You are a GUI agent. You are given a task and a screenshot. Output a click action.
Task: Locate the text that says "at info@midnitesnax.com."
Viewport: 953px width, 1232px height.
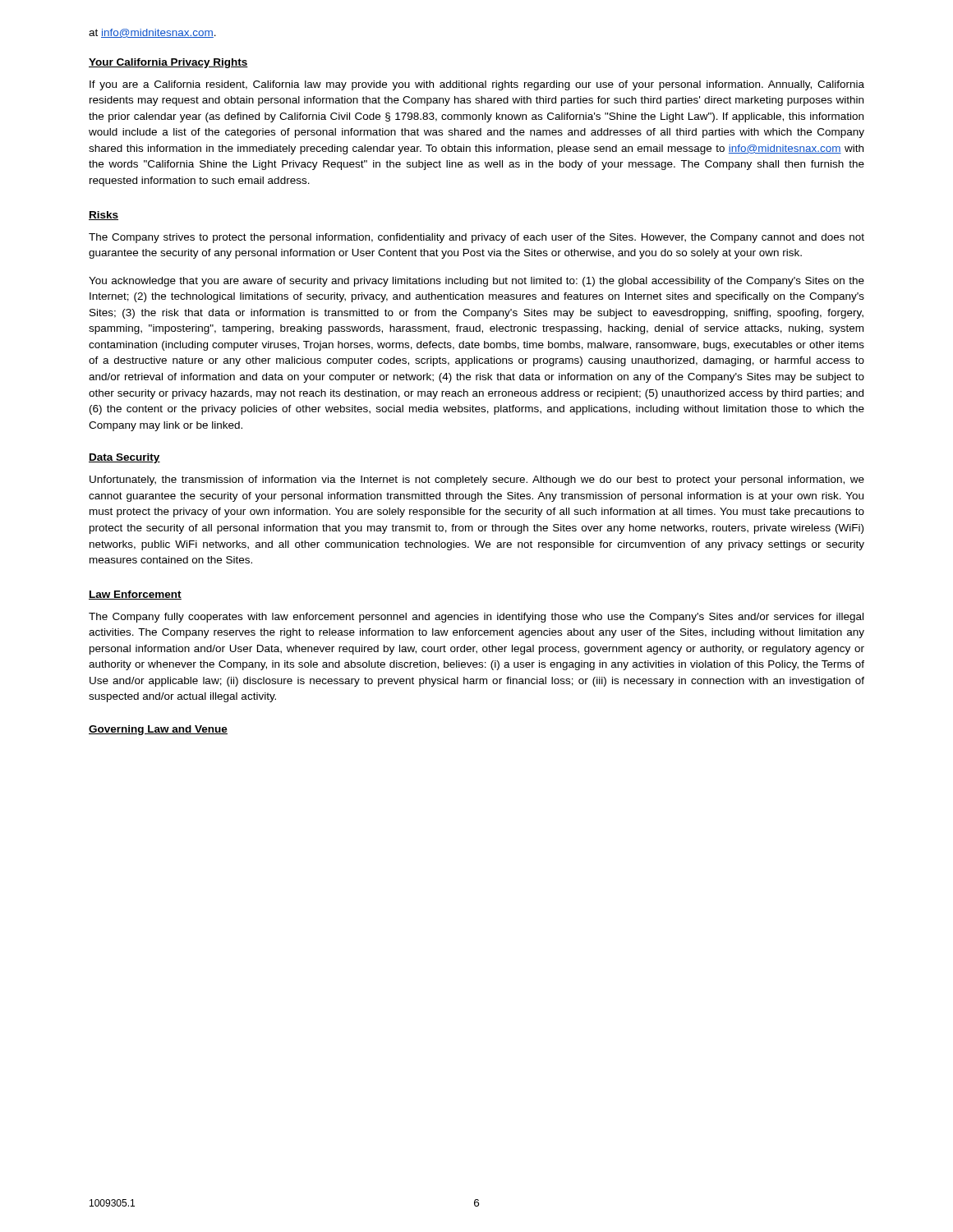click(x=152, y=33)
